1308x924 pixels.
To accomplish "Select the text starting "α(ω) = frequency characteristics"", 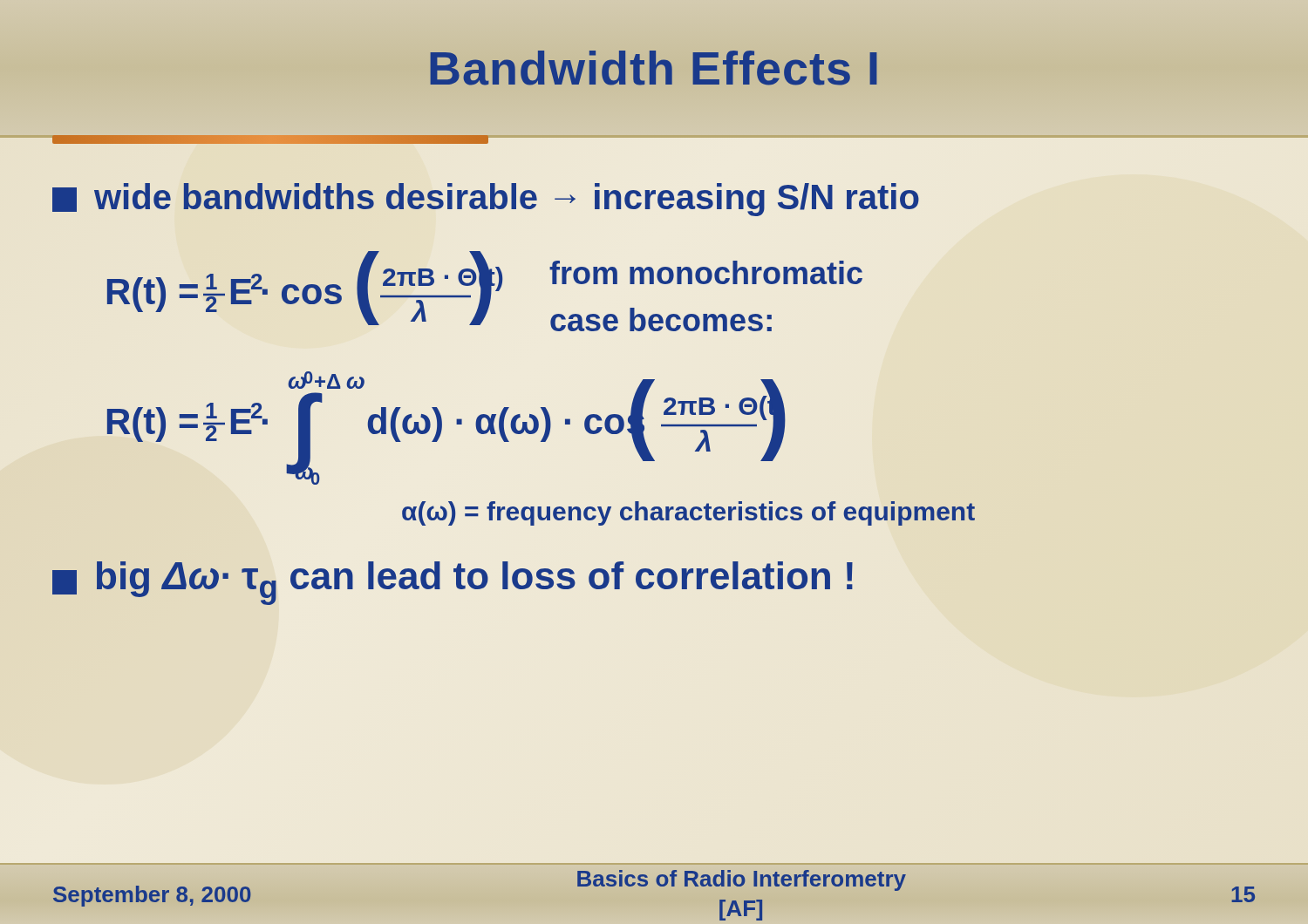I will click(688, 511).
